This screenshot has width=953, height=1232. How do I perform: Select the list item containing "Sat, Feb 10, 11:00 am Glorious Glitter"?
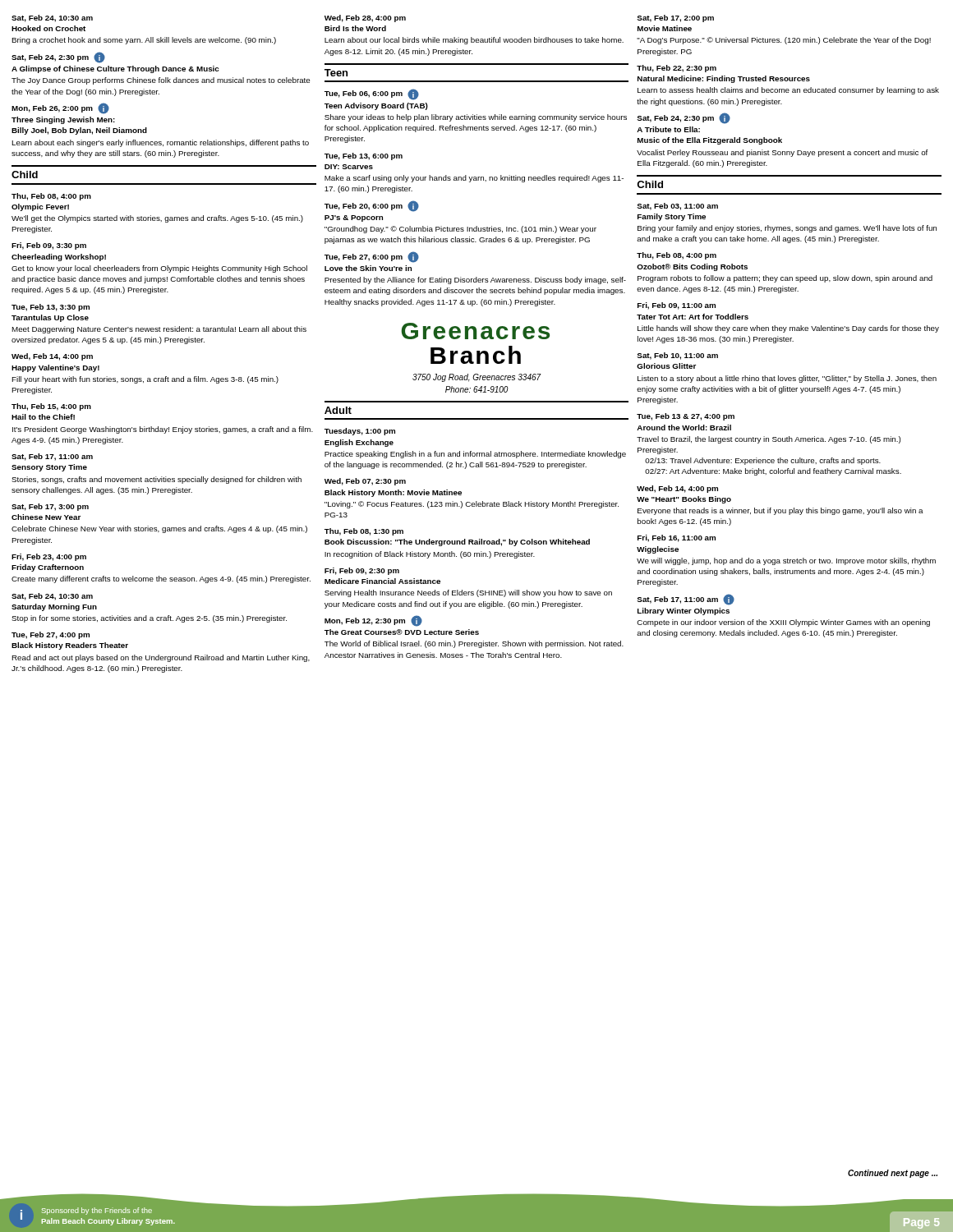tap(789, 378)
